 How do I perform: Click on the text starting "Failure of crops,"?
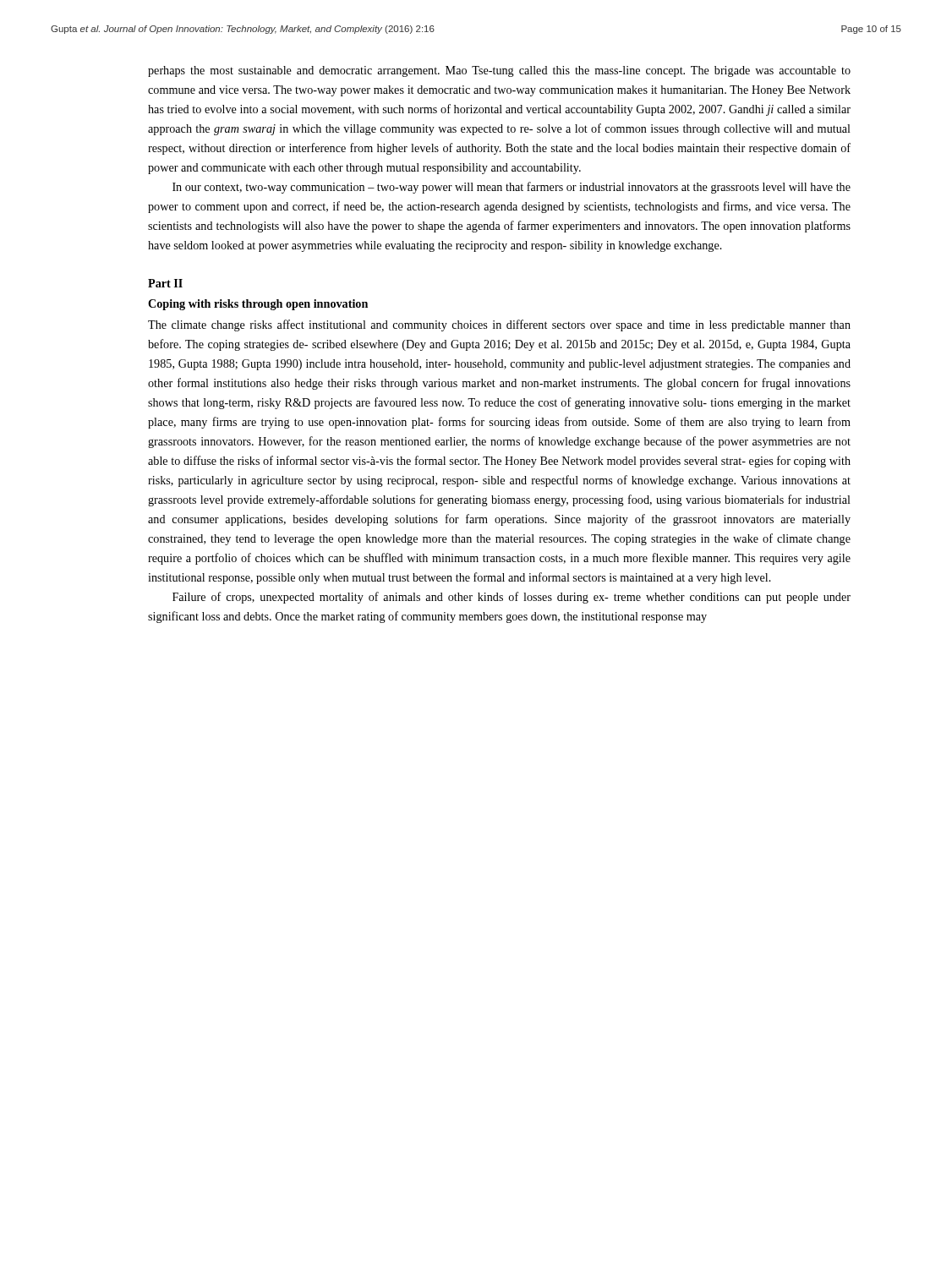(x=499, y=607)
